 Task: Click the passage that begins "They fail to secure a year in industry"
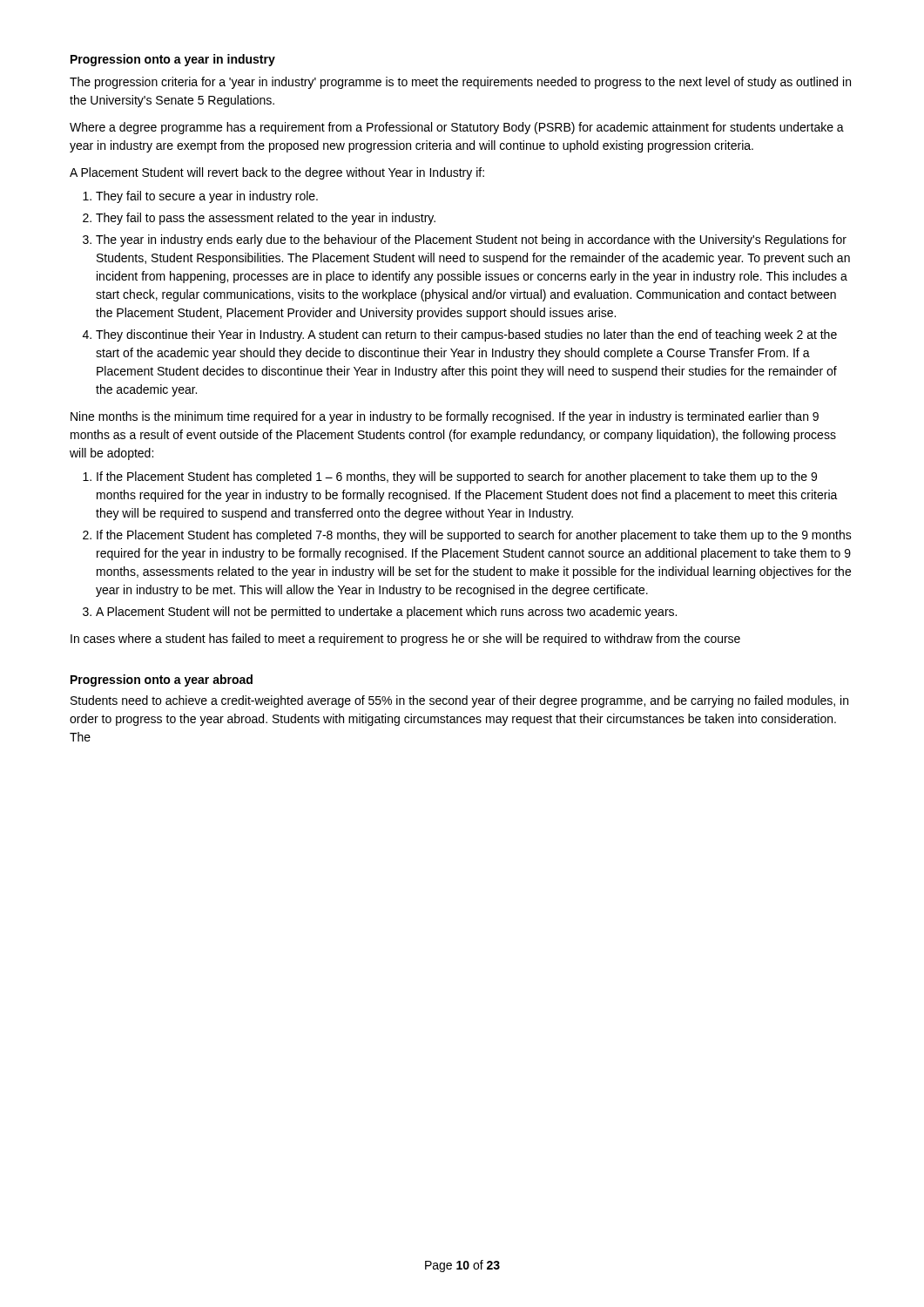coord(207,196)
